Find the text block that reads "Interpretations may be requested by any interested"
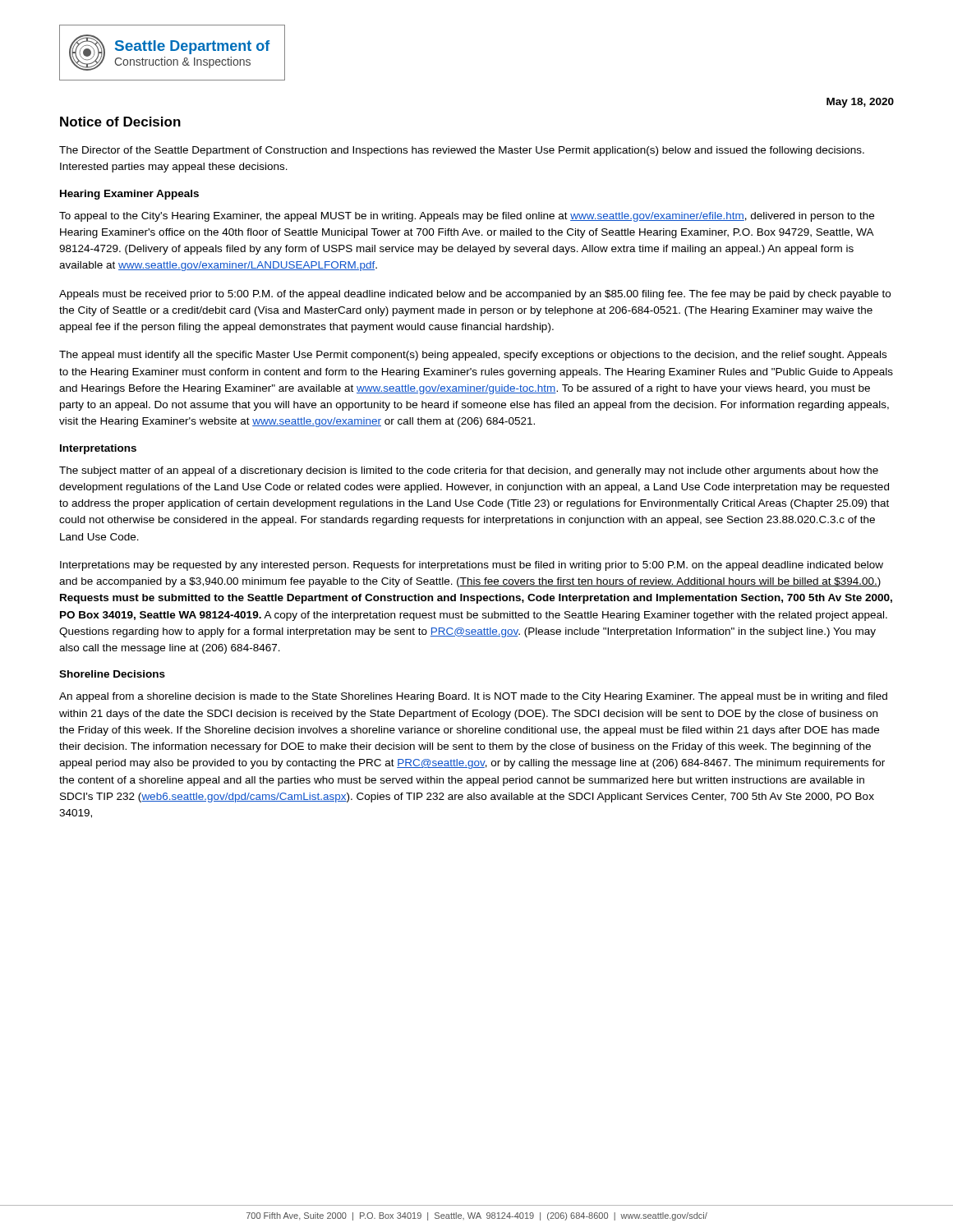Image resolution: width=953 pixels, height=1232 pixels. (x=476, y=606)
